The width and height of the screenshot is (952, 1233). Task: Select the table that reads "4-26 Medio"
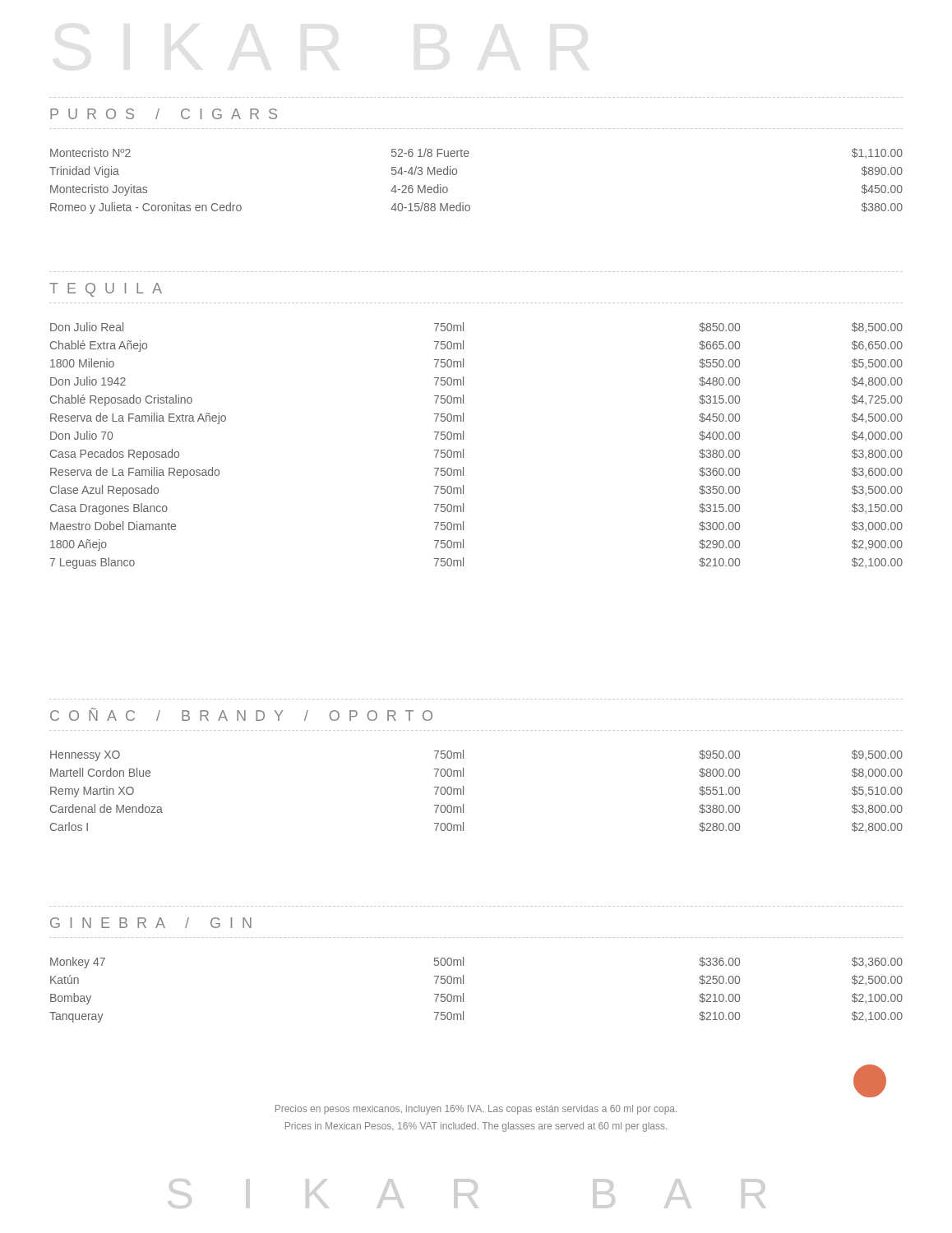click(476, 180)
